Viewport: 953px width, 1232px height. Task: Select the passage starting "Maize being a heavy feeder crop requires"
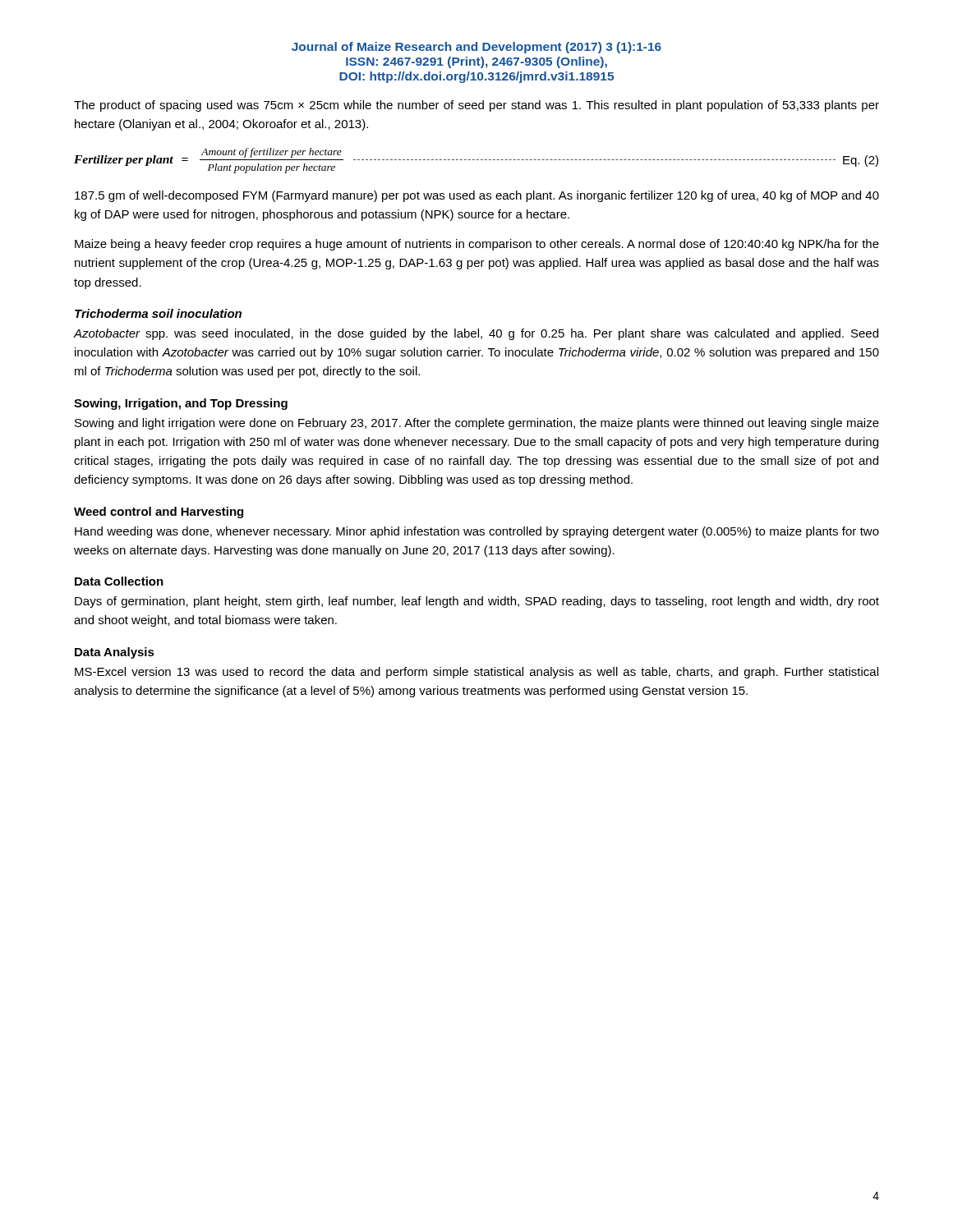[476, 263]
